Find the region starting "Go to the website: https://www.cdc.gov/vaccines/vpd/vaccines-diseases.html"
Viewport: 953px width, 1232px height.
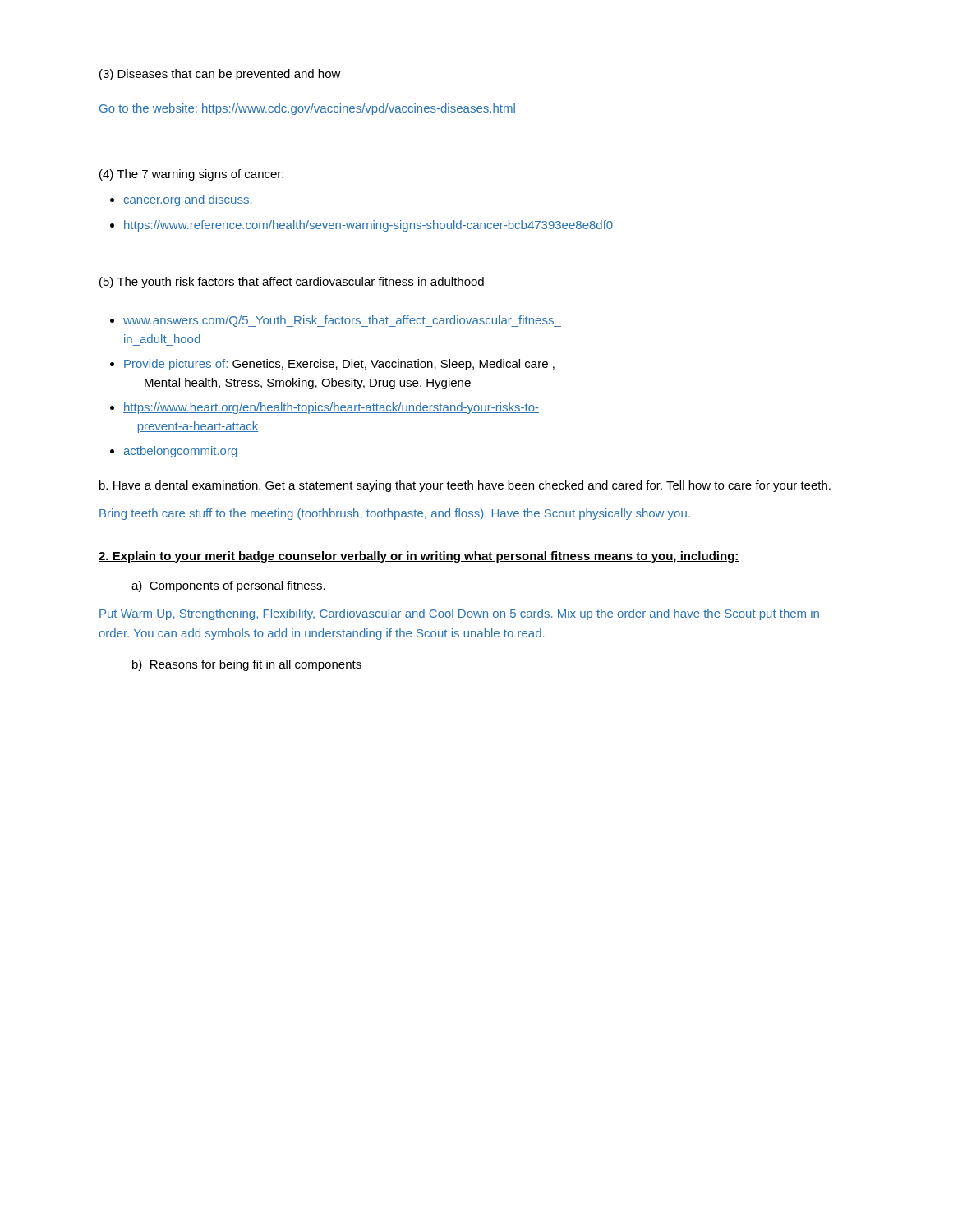(307, 108)
